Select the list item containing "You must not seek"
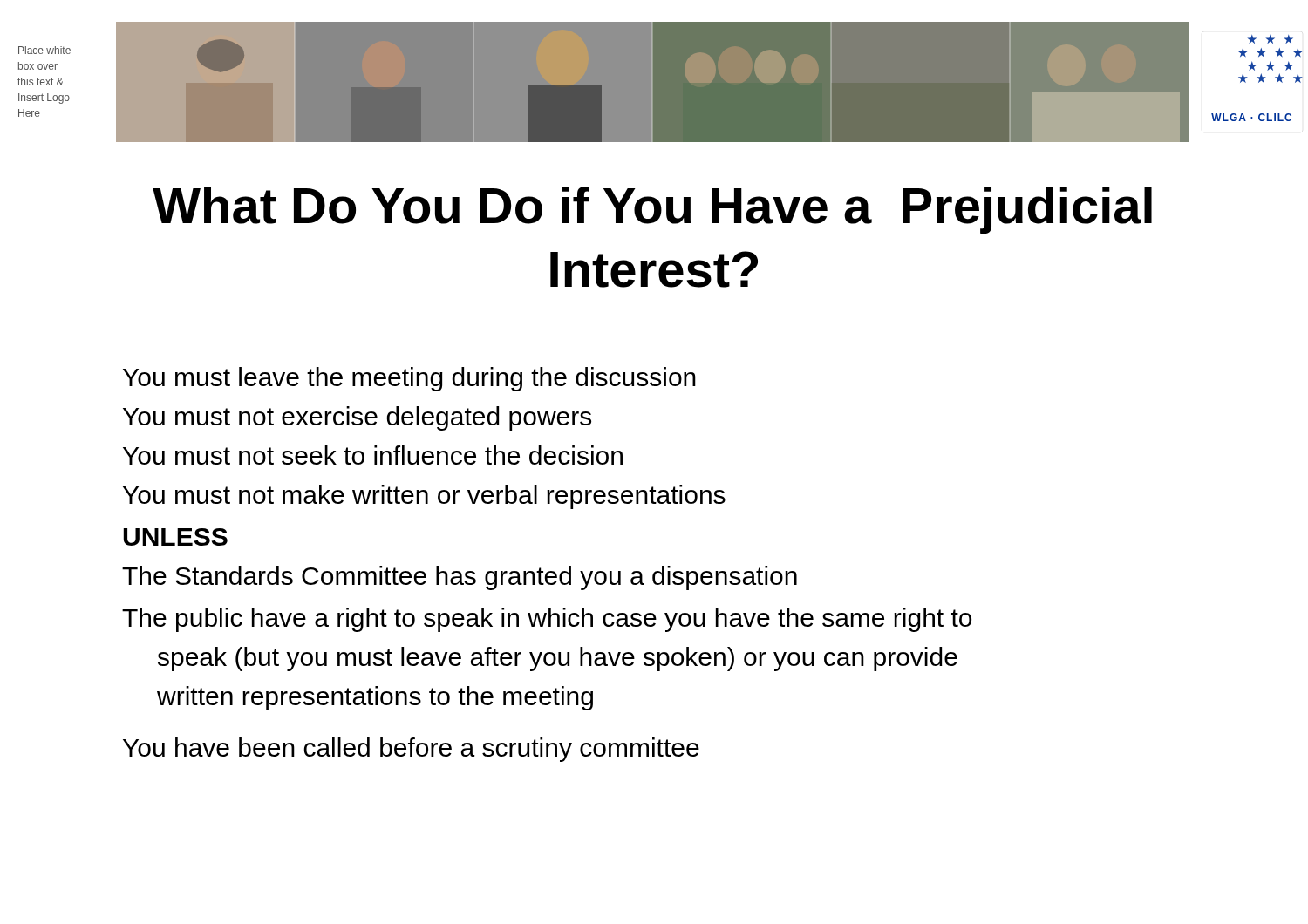This screenshot has height=924, width=1308. tap(373, 455)
